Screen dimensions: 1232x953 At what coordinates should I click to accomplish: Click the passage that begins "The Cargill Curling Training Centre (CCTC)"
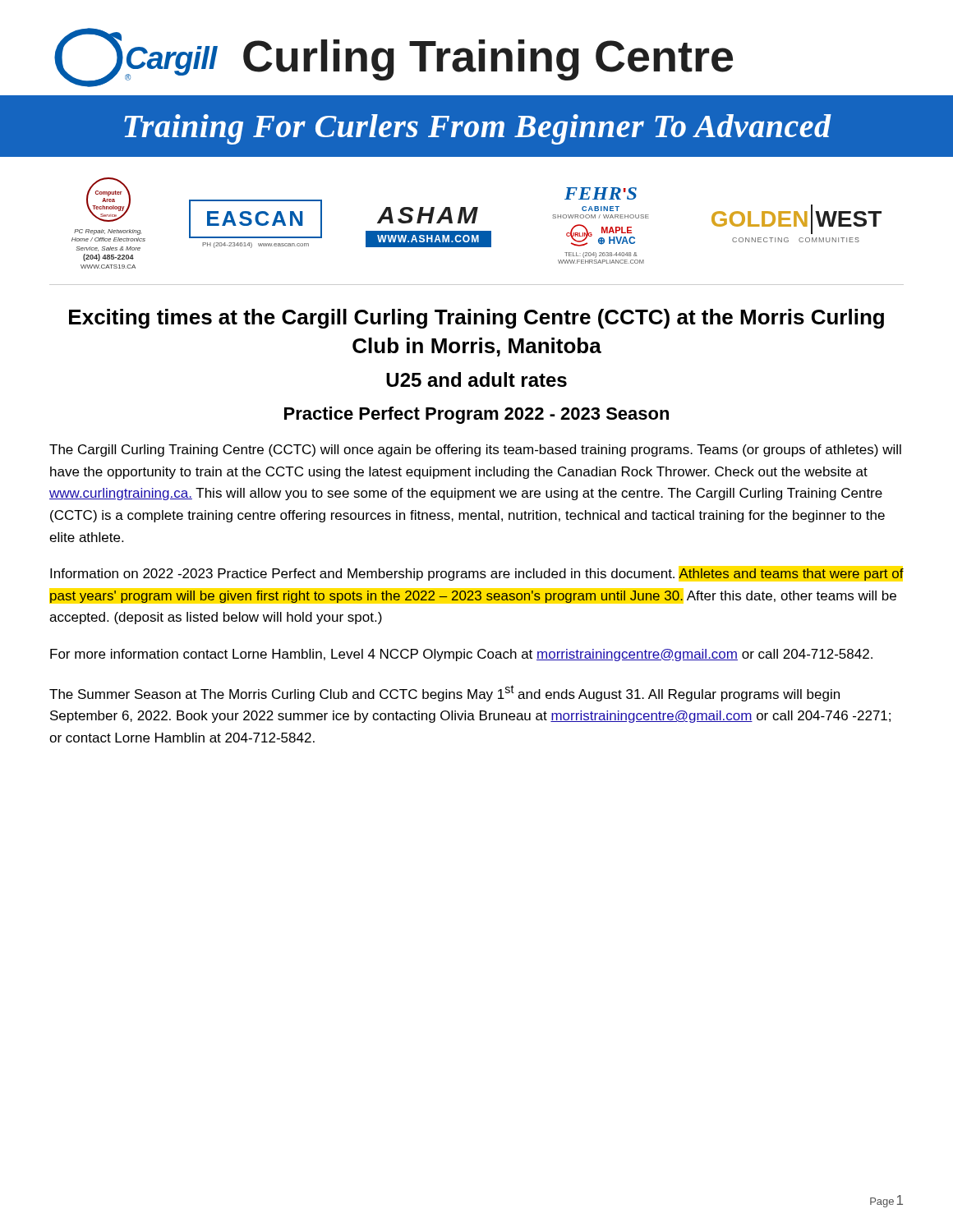click(x=476, y=494)
